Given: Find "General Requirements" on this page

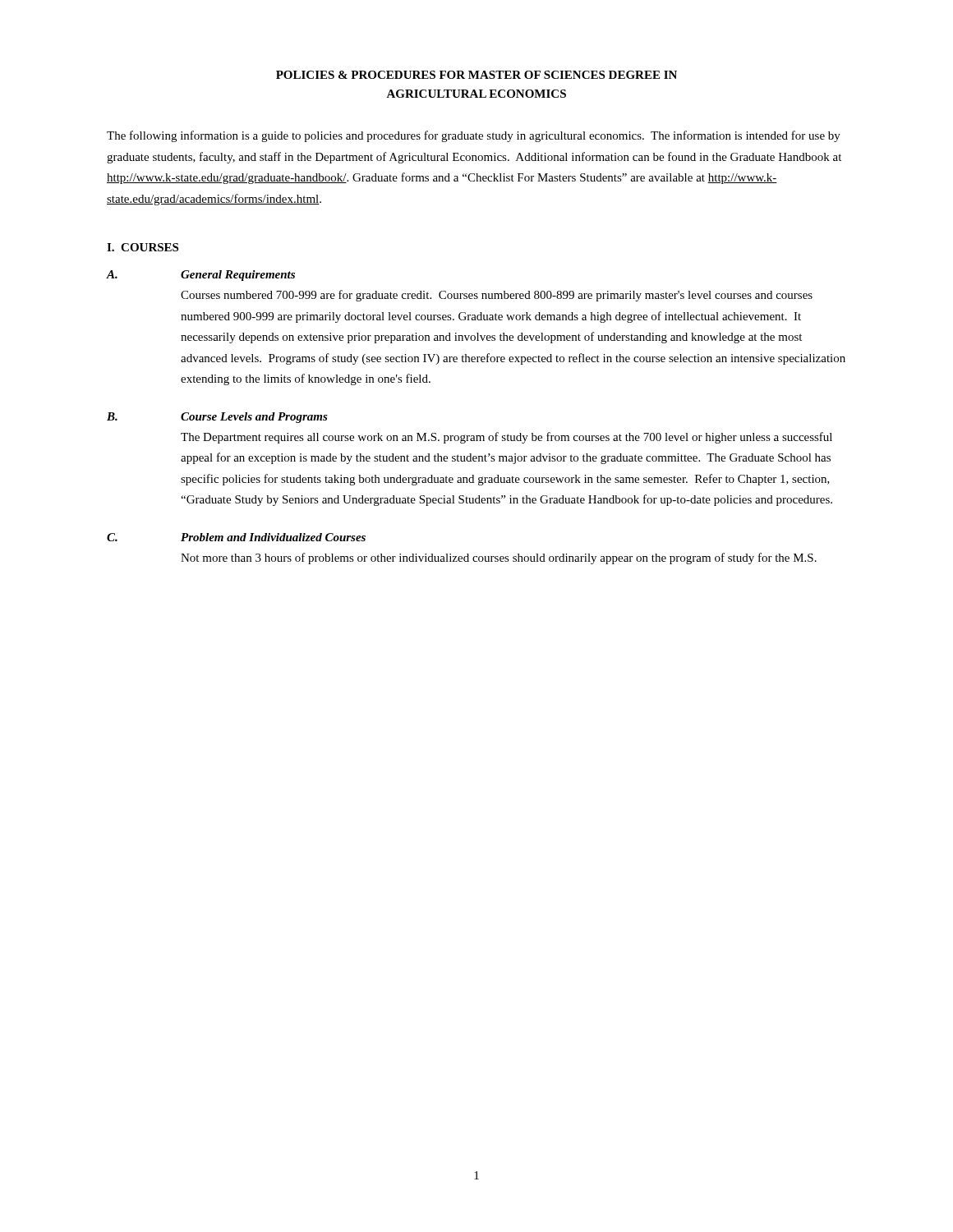Looking at the screenshot, I should click(238, 274).
